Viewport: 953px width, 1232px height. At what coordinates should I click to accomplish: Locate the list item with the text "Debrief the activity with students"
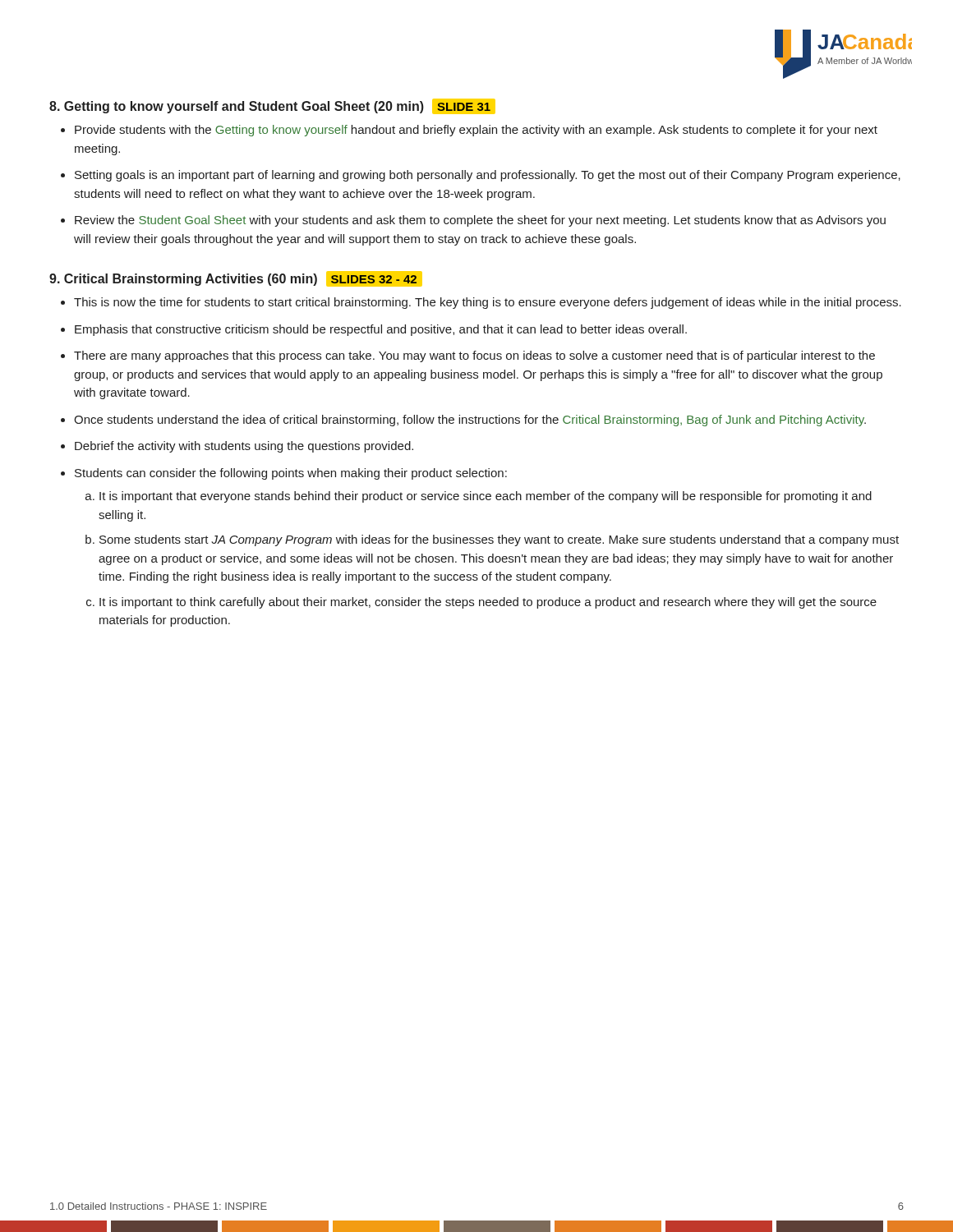pyautogui.click(x=244, y=446)
